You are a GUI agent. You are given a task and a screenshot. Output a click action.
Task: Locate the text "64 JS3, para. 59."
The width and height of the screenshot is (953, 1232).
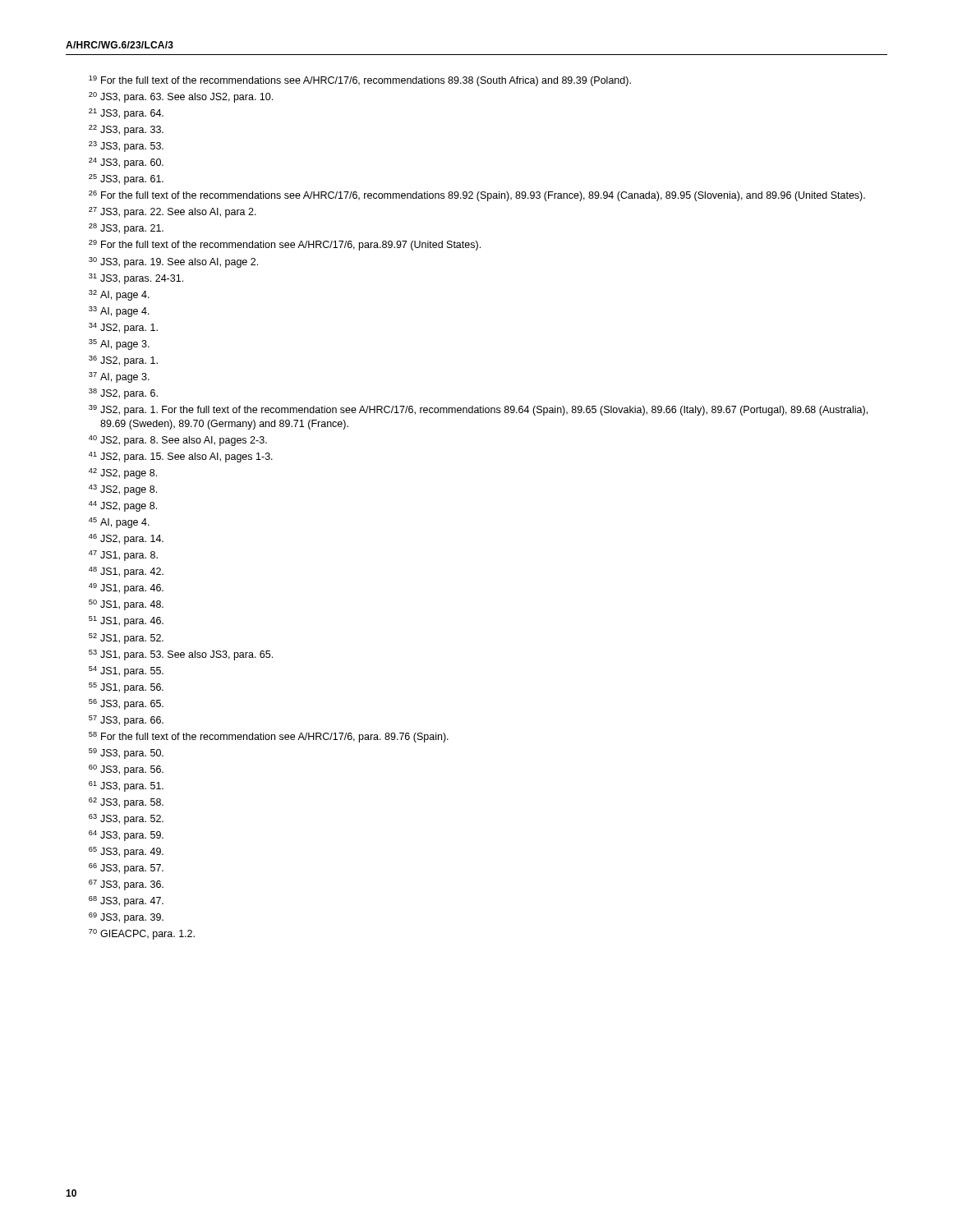[126, 836]
